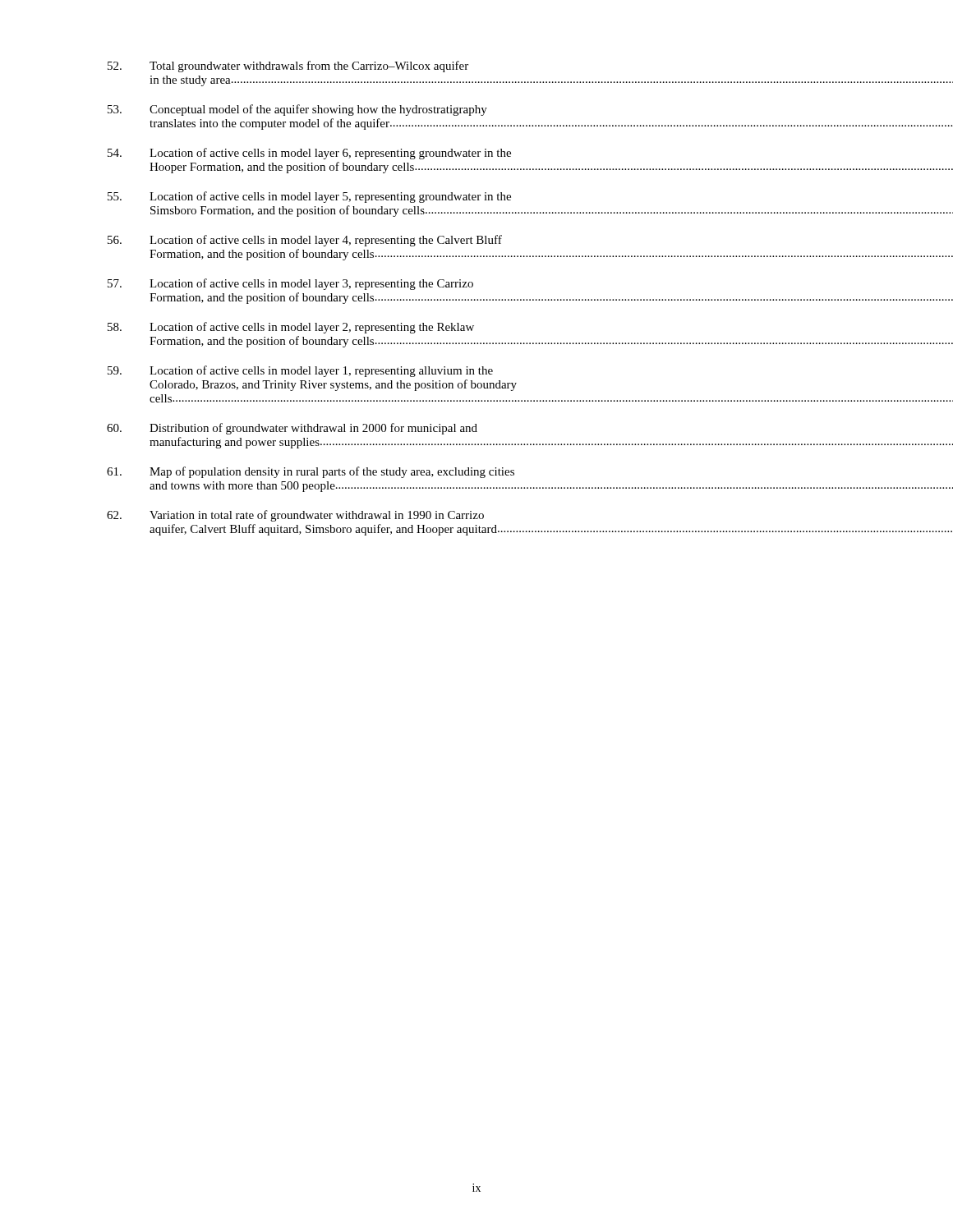
Task: Point to the block beginning "61. Map of population density in"
Action: coord(476,479)
